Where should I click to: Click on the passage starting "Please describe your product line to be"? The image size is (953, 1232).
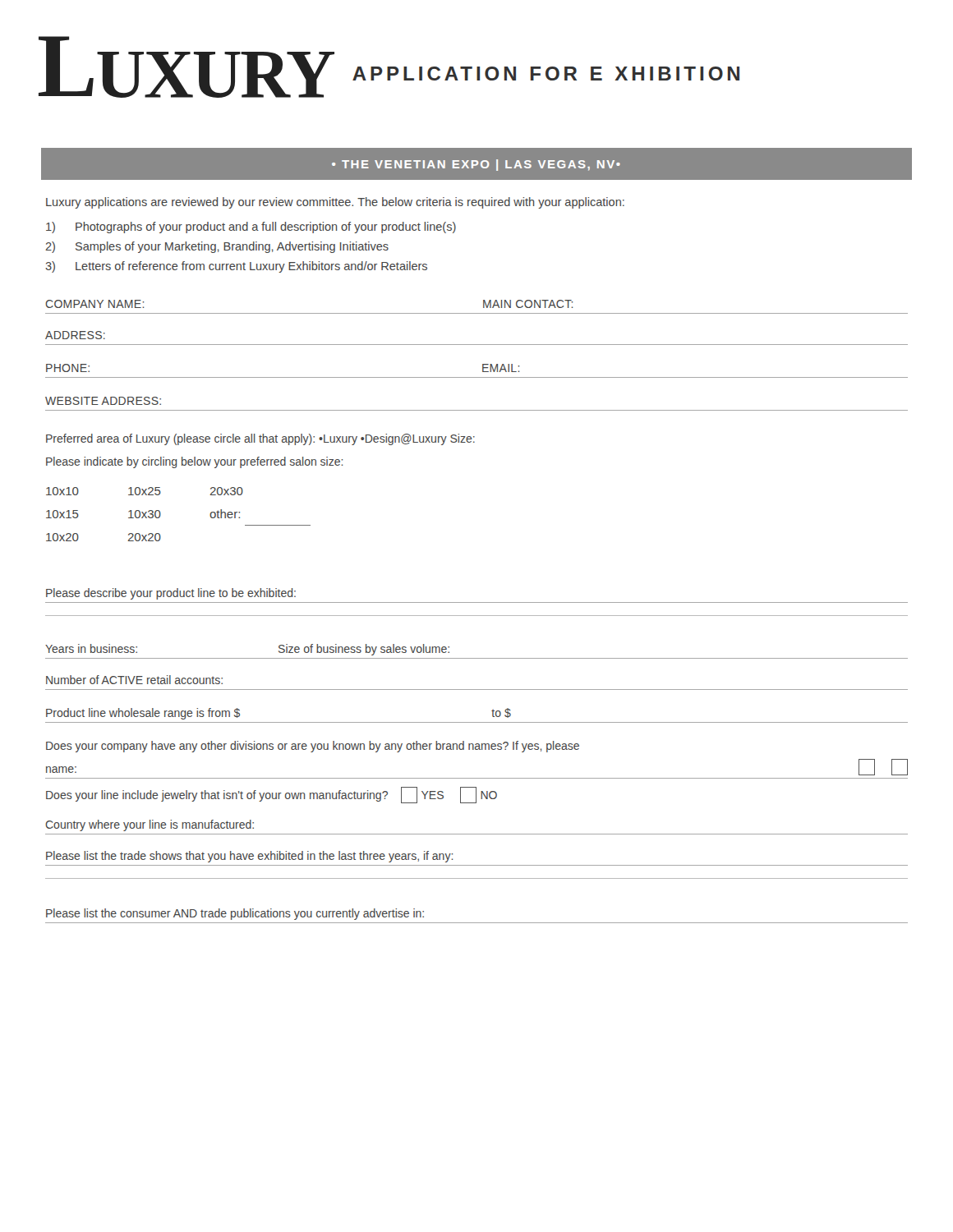click(x=476, y=593)
